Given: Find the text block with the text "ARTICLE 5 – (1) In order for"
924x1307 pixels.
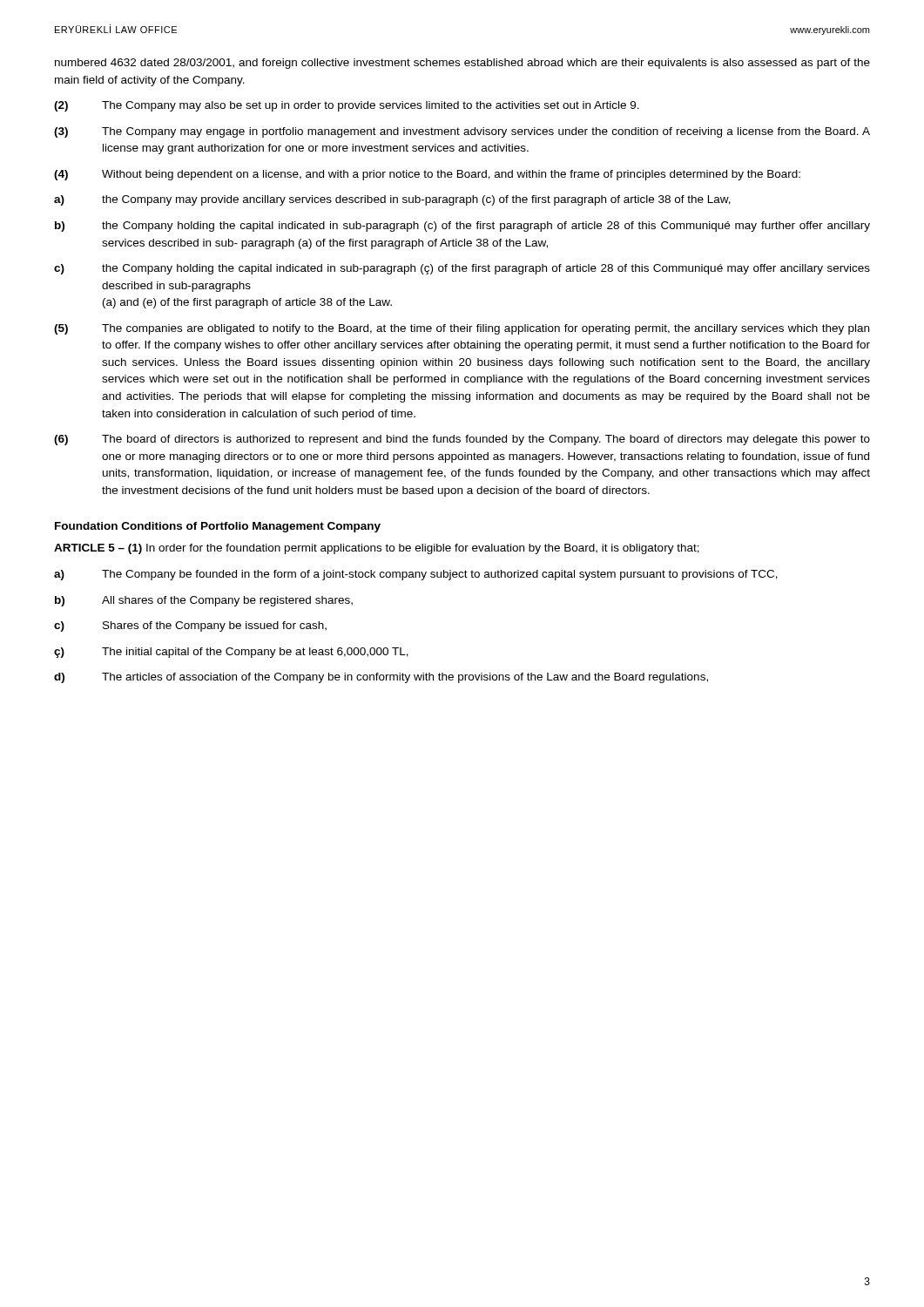Looking at the screenshot, I should [x=377, y=548].
